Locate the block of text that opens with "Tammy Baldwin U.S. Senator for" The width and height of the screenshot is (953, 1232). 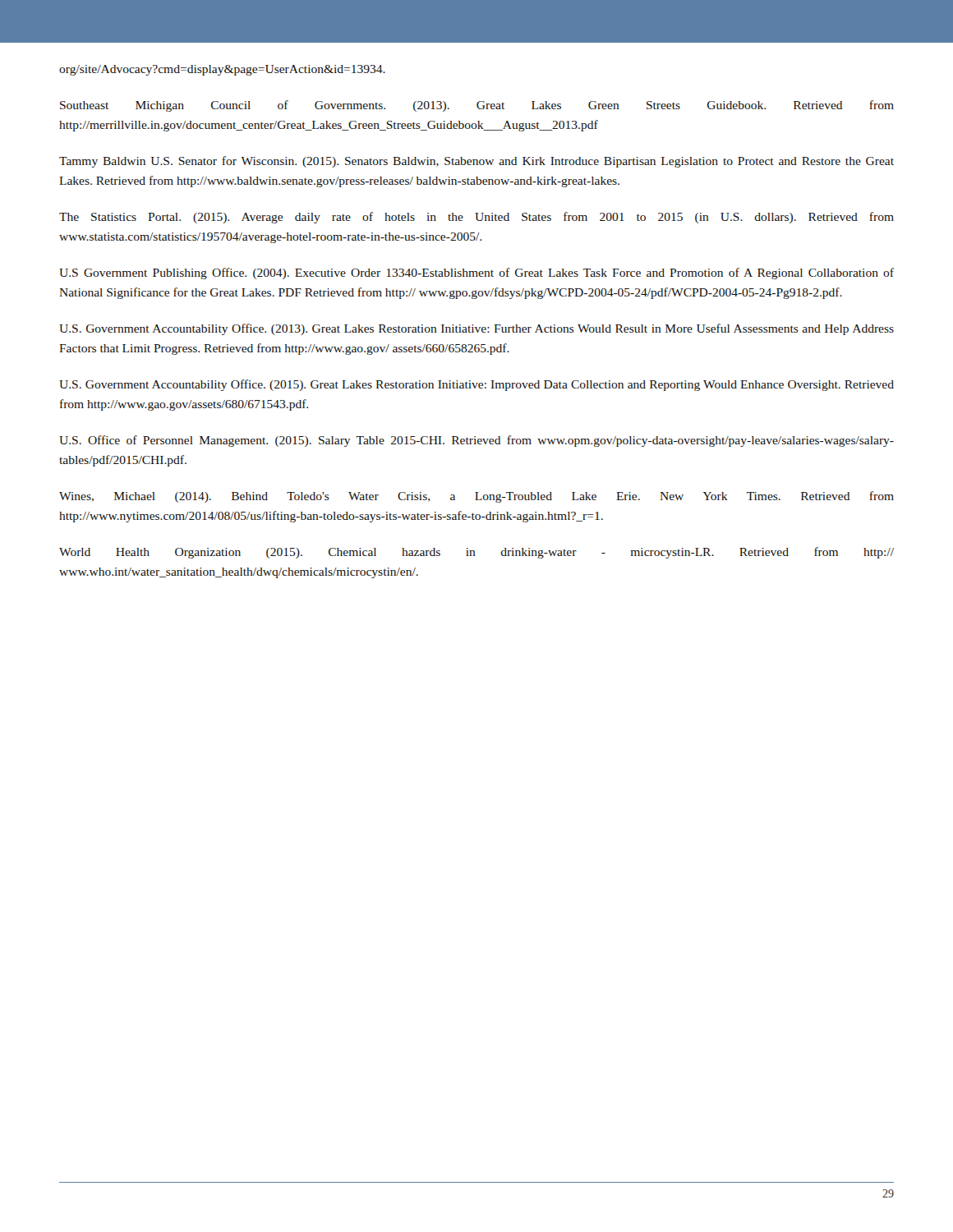point(476,170)
